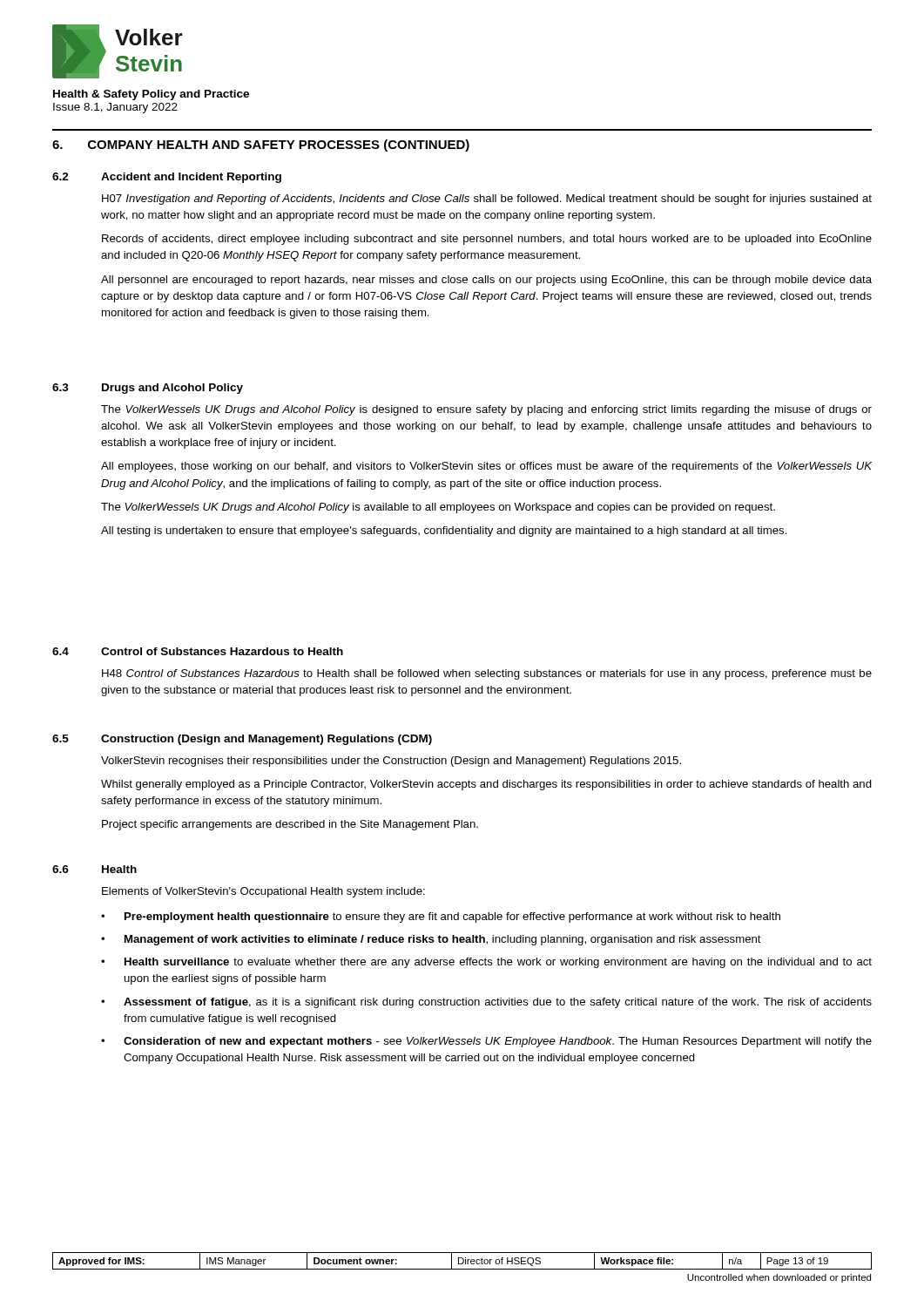This screenshot has height=1307, width=924.
Task: Find the section header with the text "6.3 Drugs and"
Action: coord(148,389)
